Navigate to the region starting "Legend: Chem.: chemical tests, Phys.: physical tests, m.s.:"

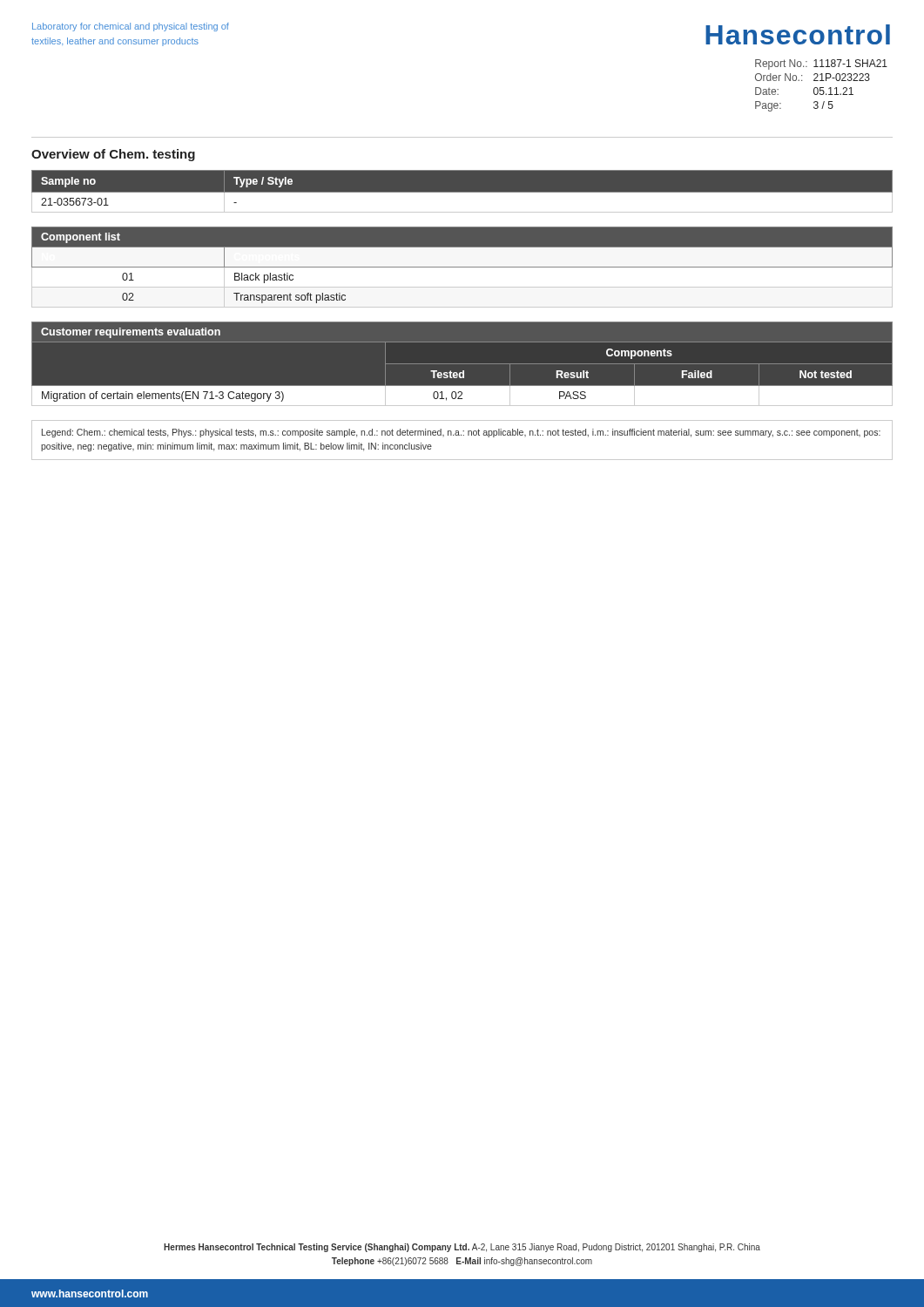pyautogui.click(x=461, y=439)
